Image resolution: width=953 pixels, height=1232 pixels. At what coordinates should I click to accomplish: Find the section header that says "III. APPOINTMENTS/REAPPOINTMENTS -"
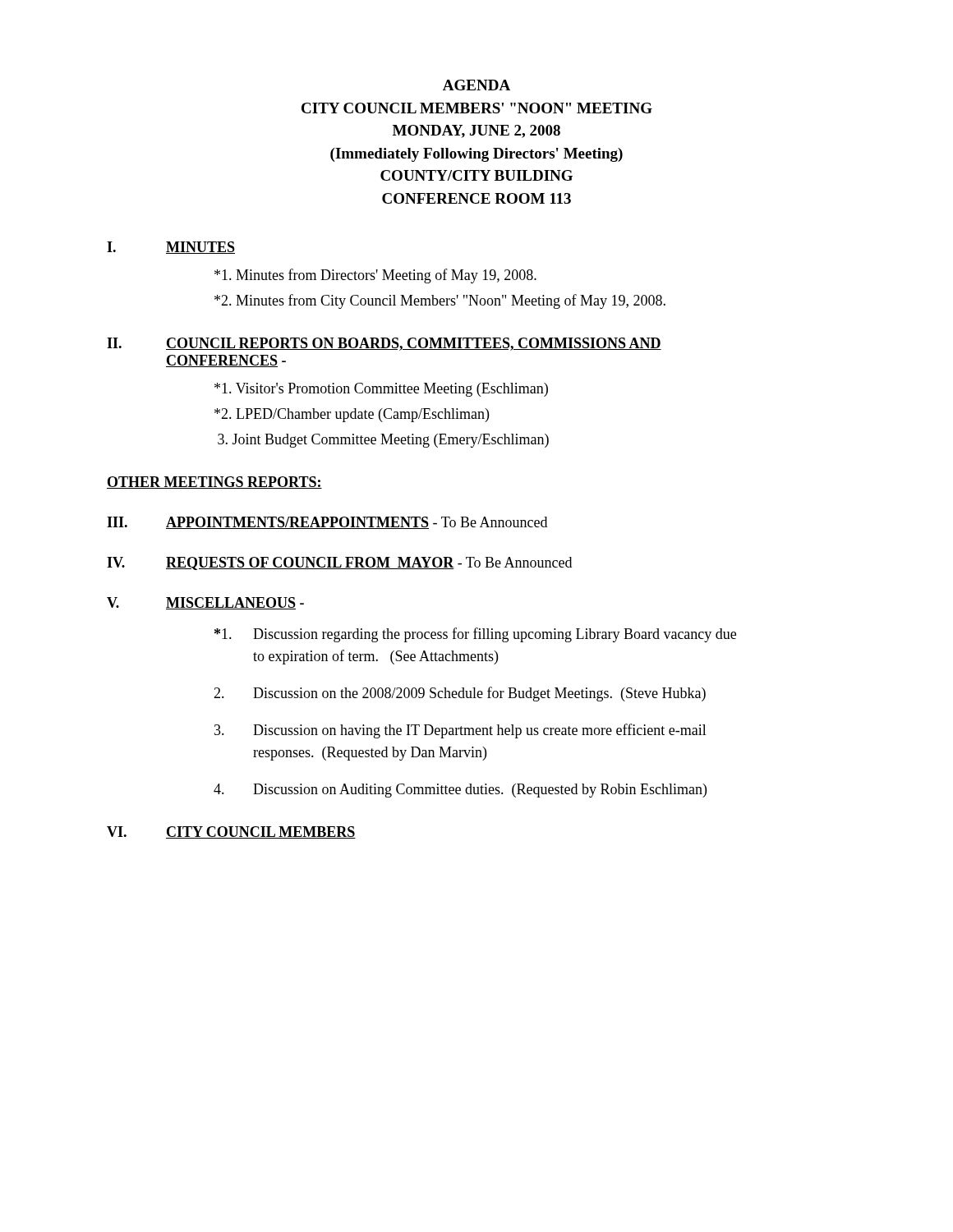pyautogui.click(x=327, y=523)
